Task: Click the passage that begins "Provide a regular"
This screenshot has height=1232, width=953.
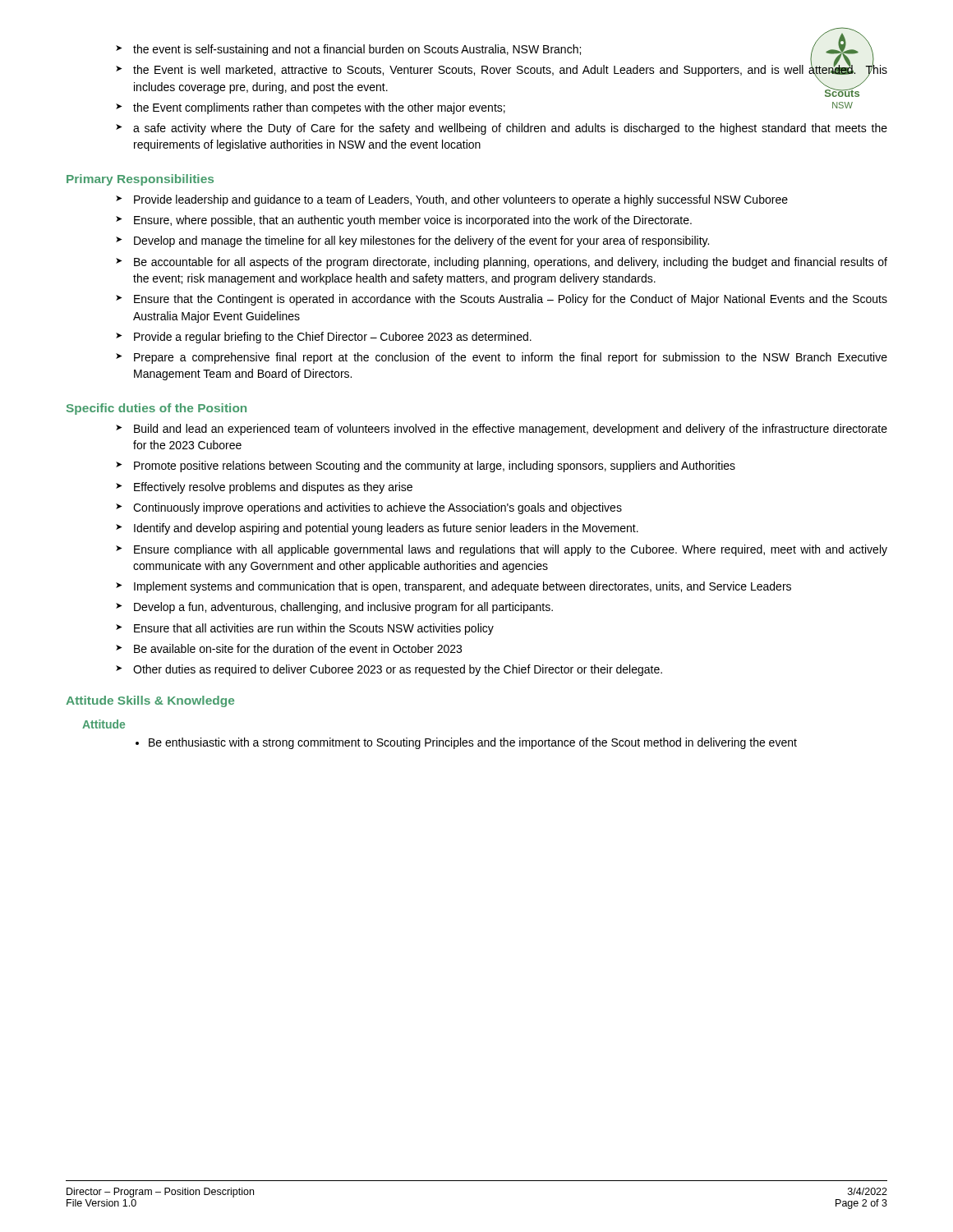Action: pyautogui.click(x=333, y=337)
